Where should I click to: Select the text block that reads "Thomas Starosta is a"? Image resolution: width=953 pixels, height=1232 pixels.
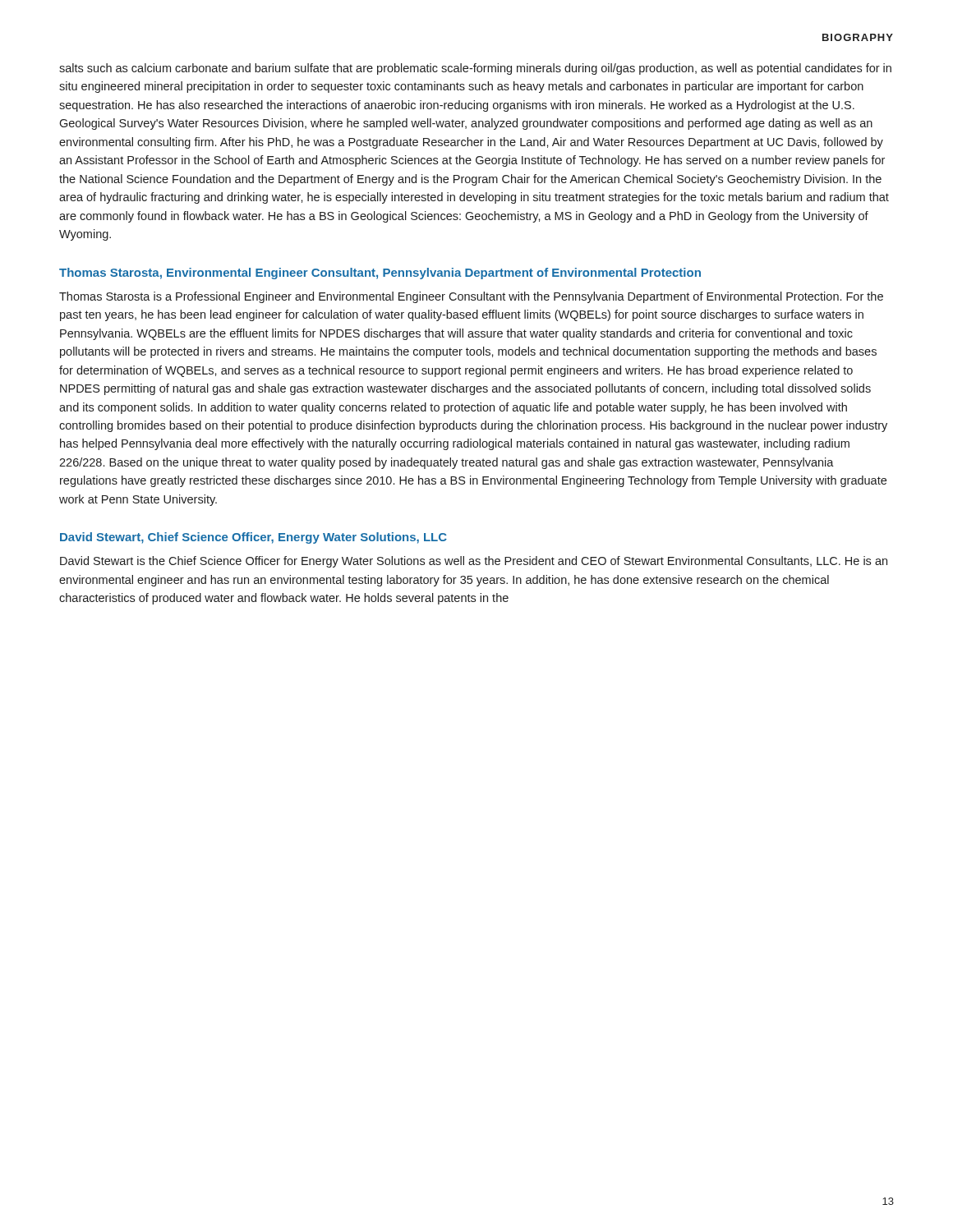click(473, 398)
